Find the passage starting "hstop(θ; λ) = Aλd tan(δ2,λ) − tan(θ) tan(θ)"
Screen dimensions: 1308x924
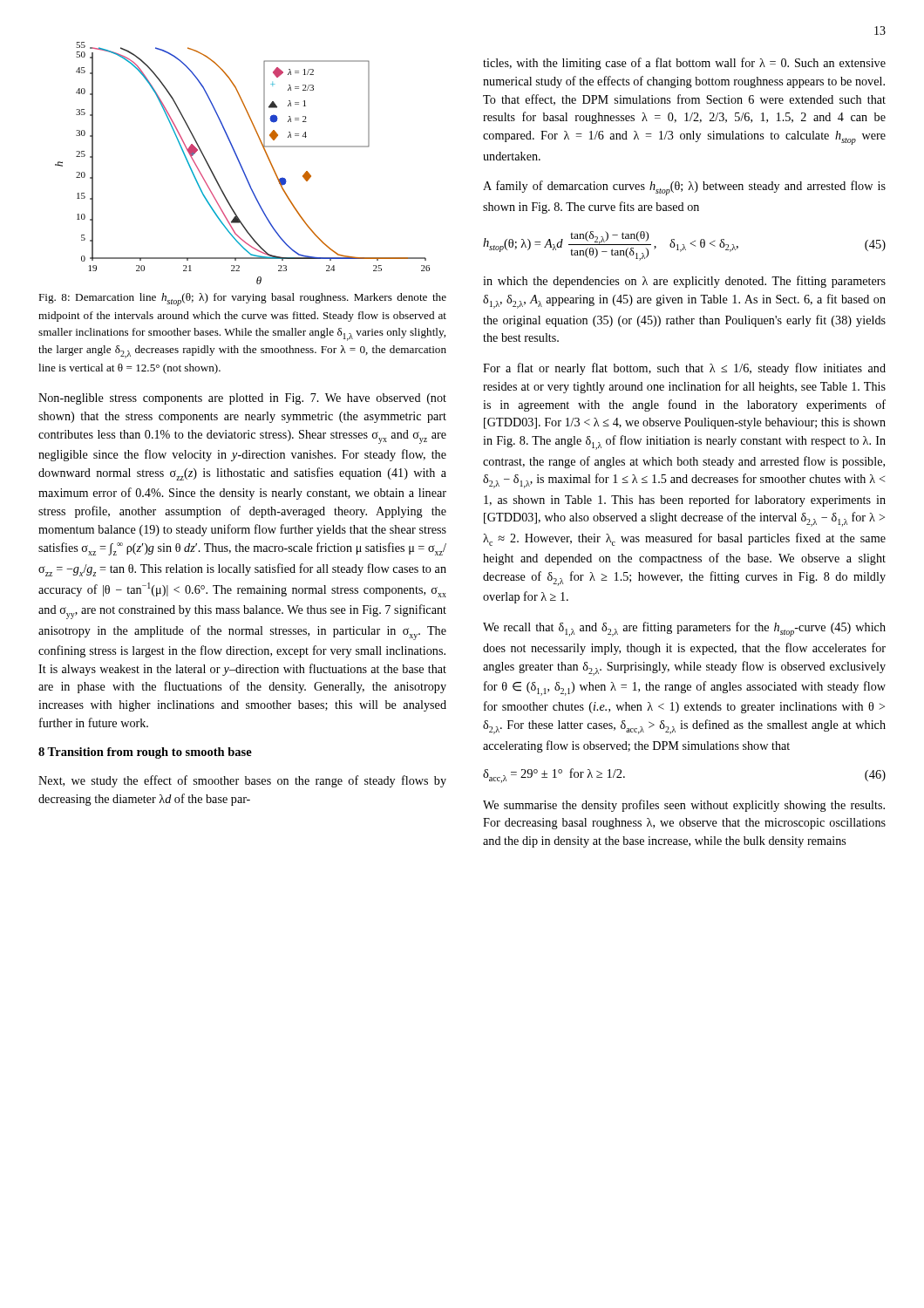click(684, 244)
